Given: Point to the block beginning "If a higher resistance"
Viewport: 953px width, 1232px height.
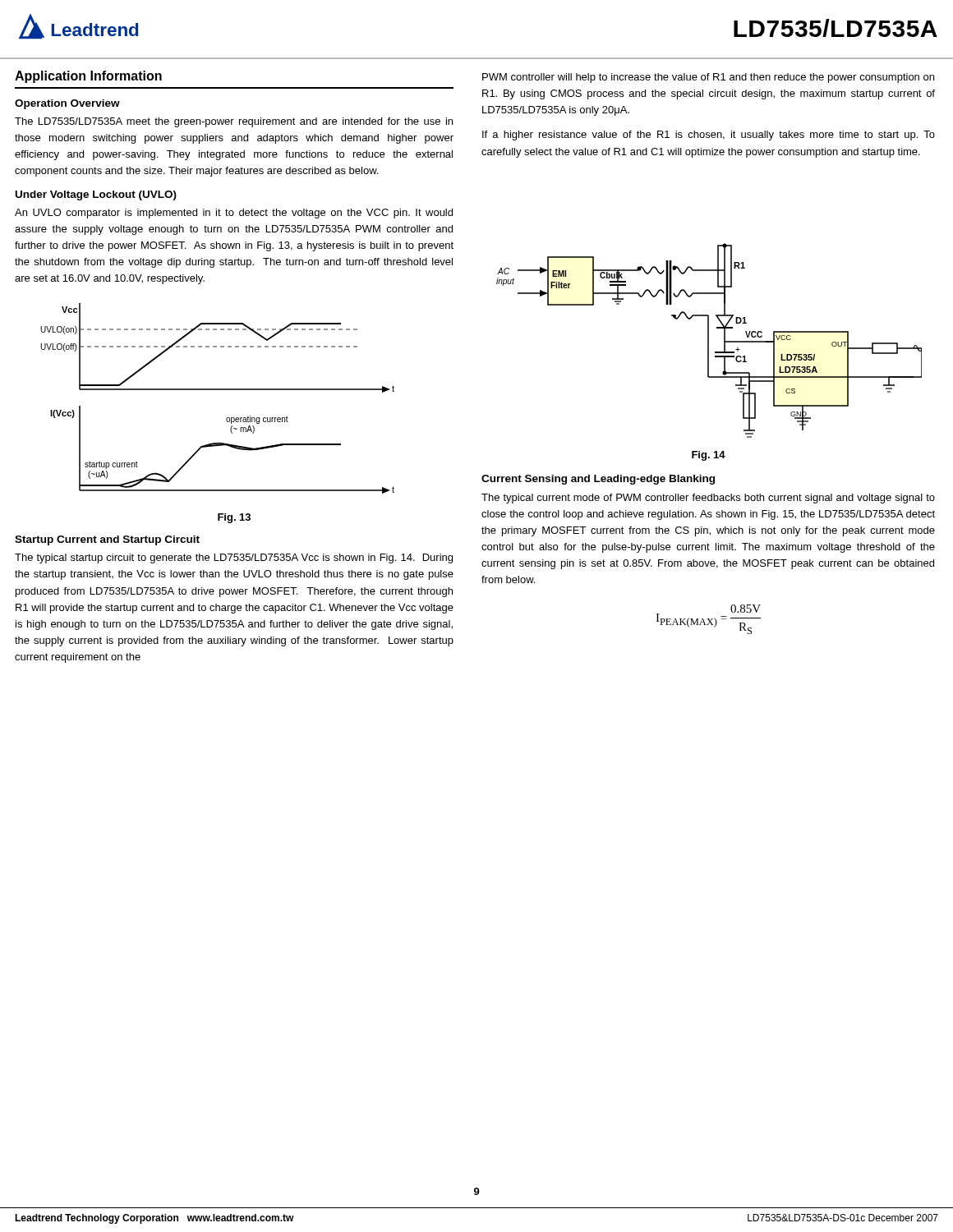Looking at the screenshot, I should pyautogui.click(x=708, y=143).
